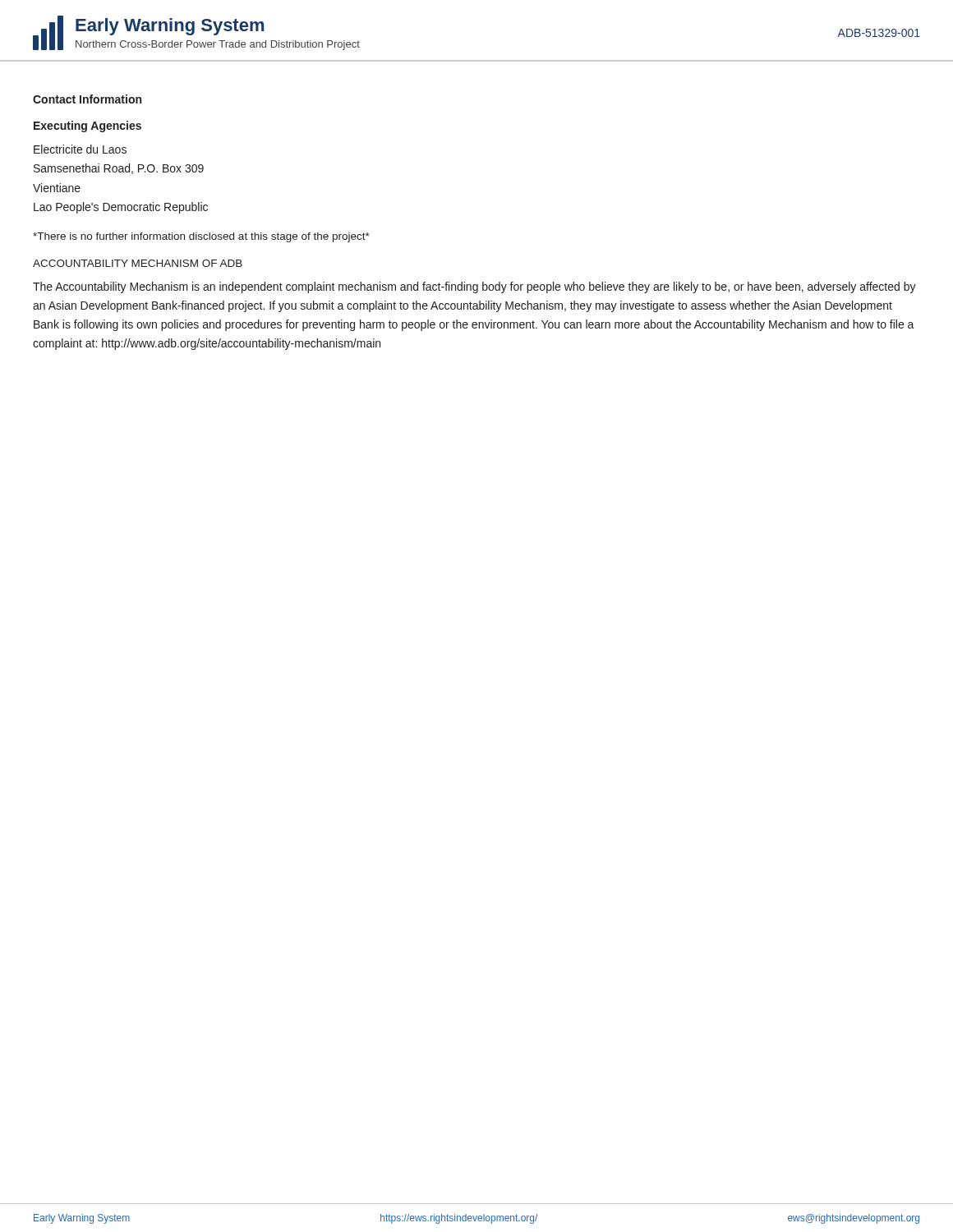The height and width of the screenshot is (1232, 953).
Task: Select the element starting "Electricite du Laos Samsenethai Road,"
Action: (121, 178)
